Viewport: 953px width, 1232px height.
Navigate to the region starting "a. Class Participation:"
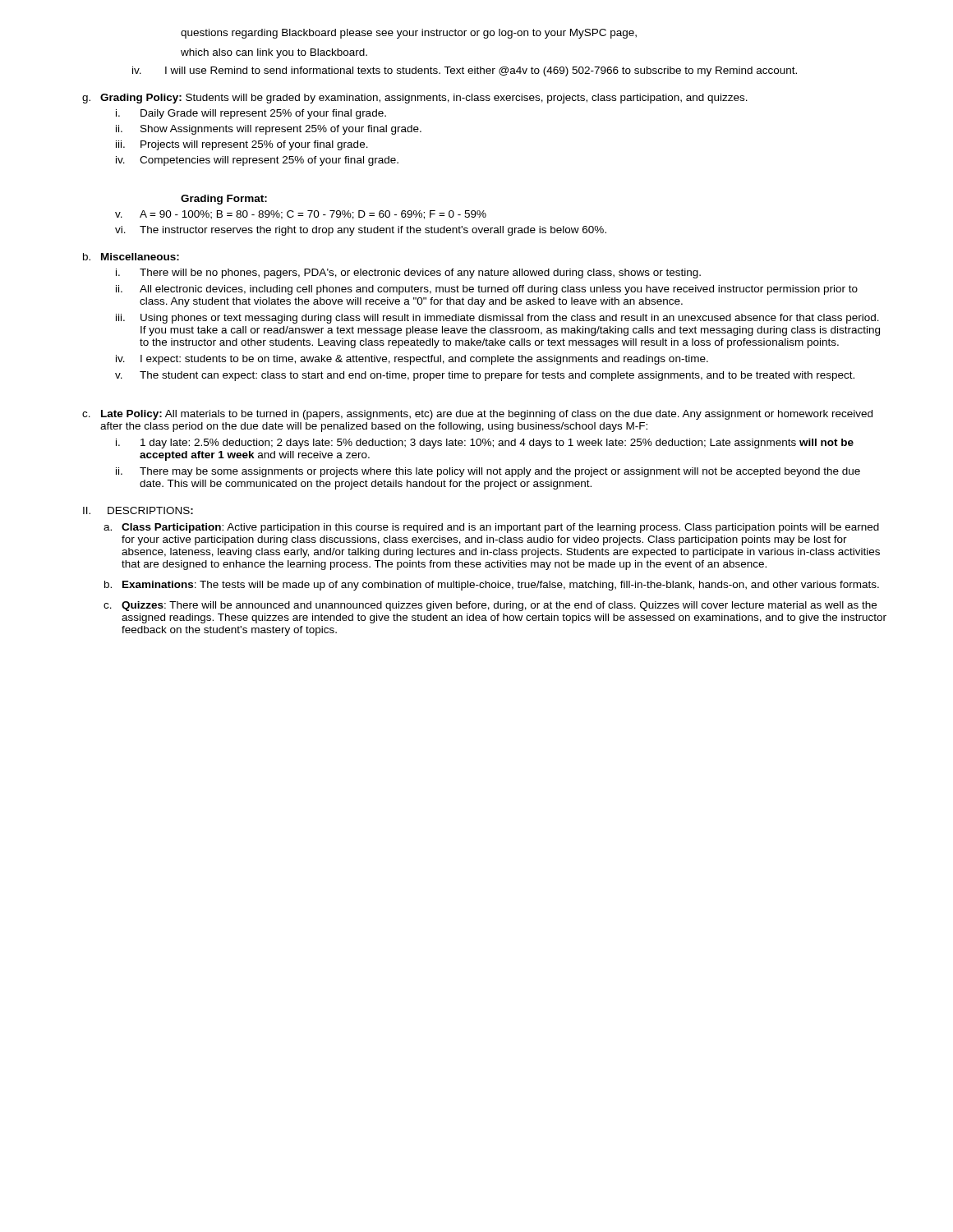495,546
